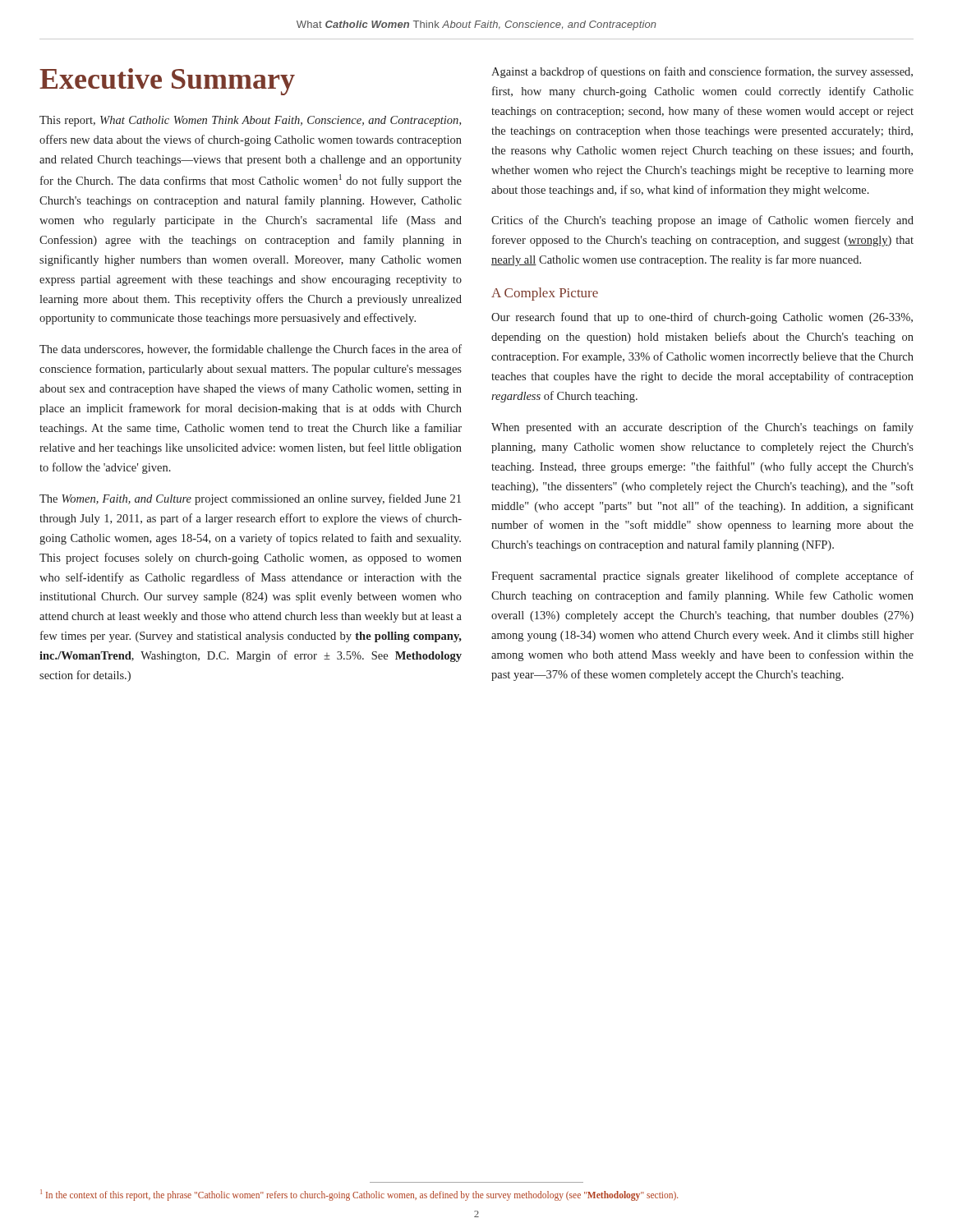Where is the passage that starts "Critics of the Church's"?
Screen dimensions: 1232x953
coord(702,240)
